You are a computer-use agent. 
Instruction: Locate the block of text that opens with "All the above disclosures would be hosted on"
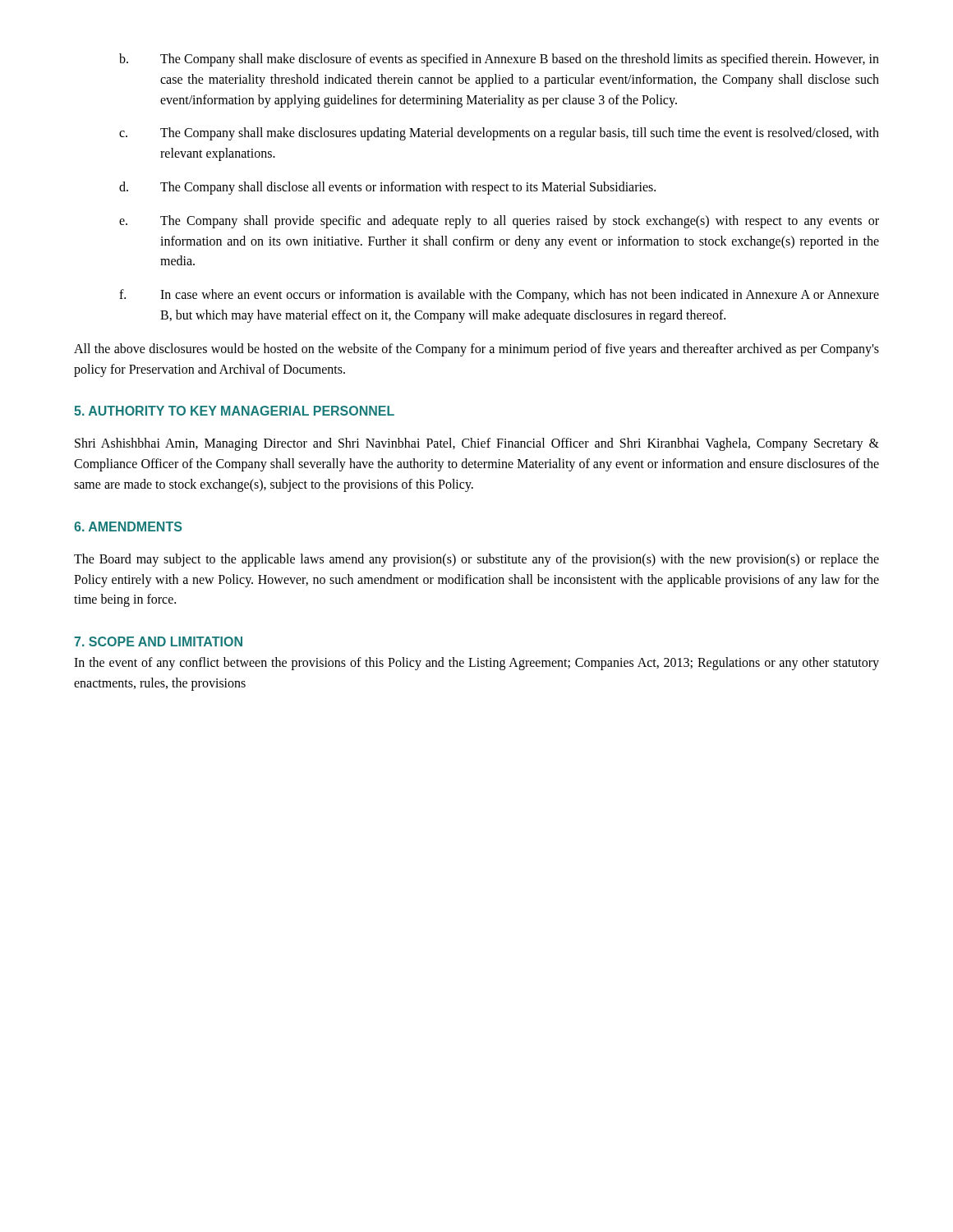(476, 359)
